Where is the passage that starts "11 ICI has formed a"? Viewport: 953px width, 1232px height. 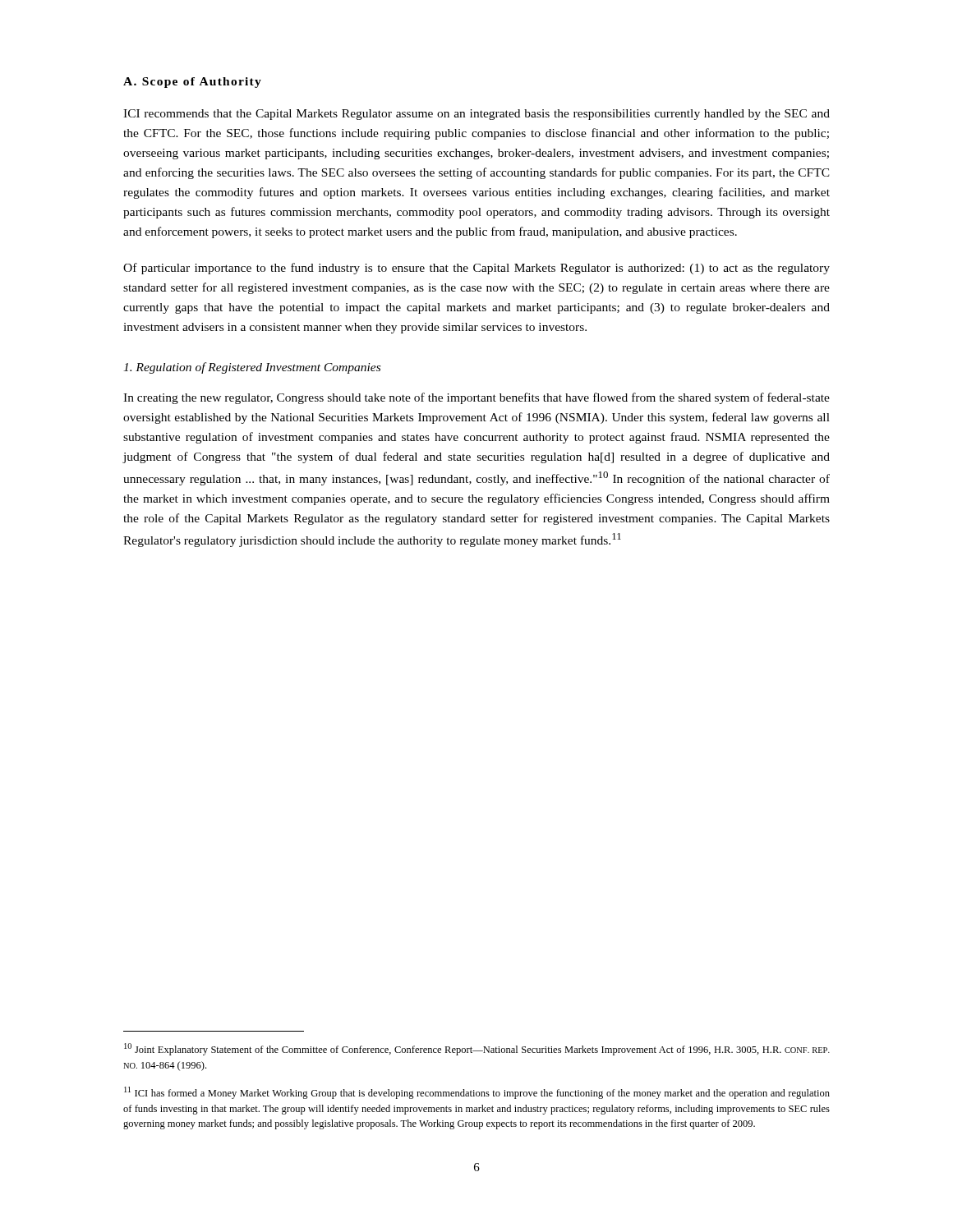tap(476, 1107)
